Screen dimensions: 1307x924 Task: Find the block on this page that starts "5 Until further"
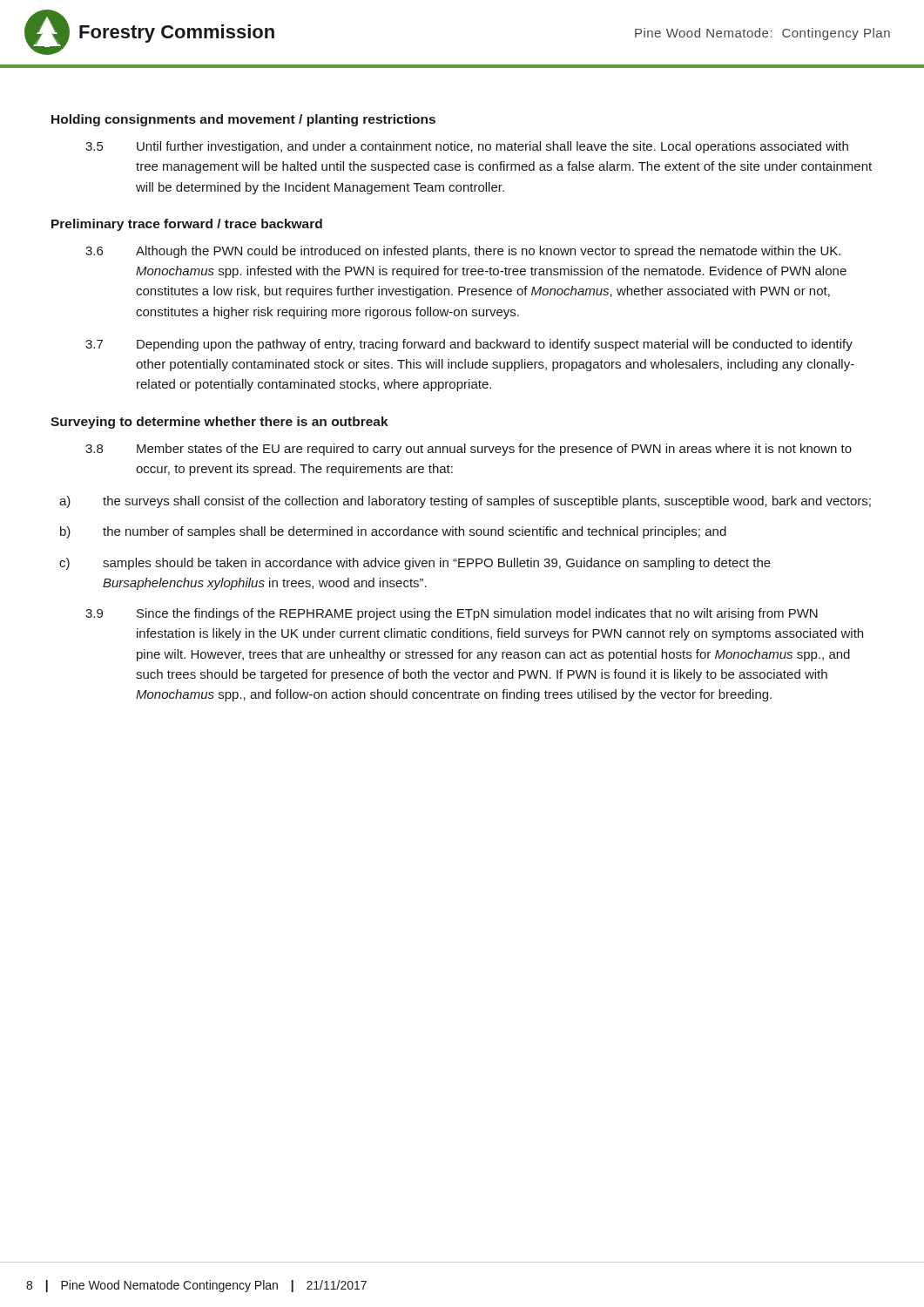coord(462,166)
